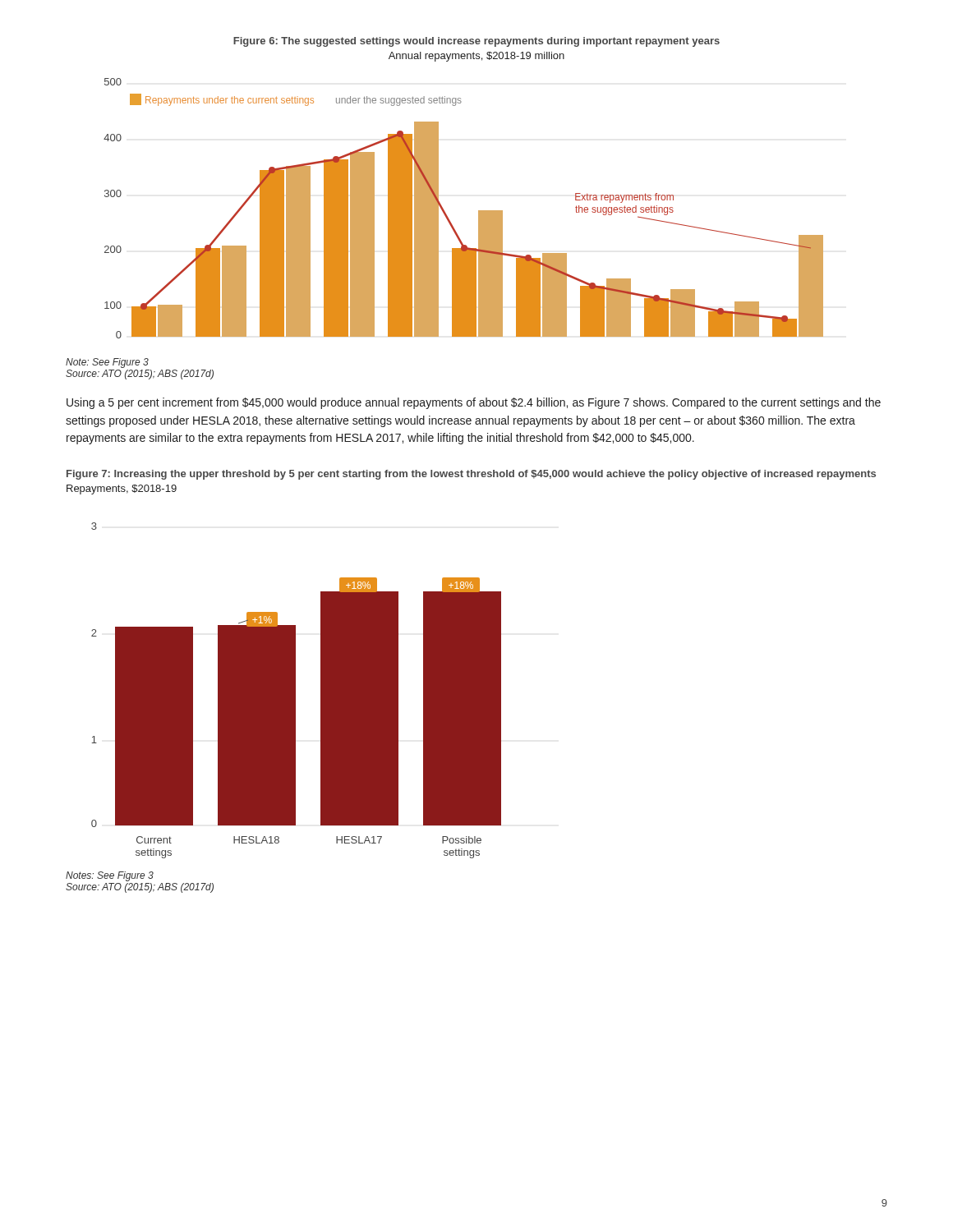
Task: Select the region starting "Notes: See Figure 3 Source: ATO (2015); ABS"
Action: (x=140, y=881)
